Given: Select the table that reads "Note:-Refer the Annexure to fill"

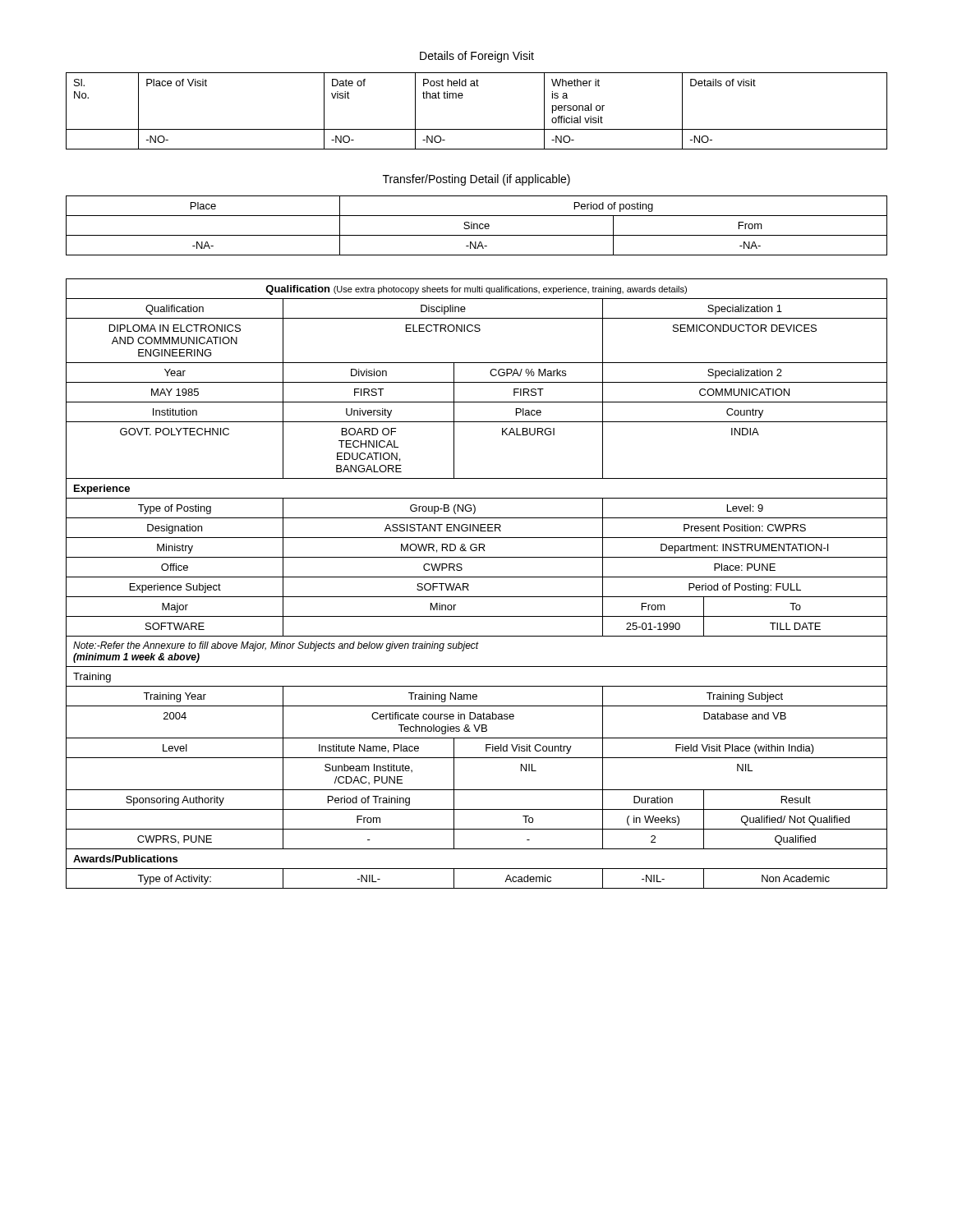Looking at the screenshot, I should coord(476,584).
